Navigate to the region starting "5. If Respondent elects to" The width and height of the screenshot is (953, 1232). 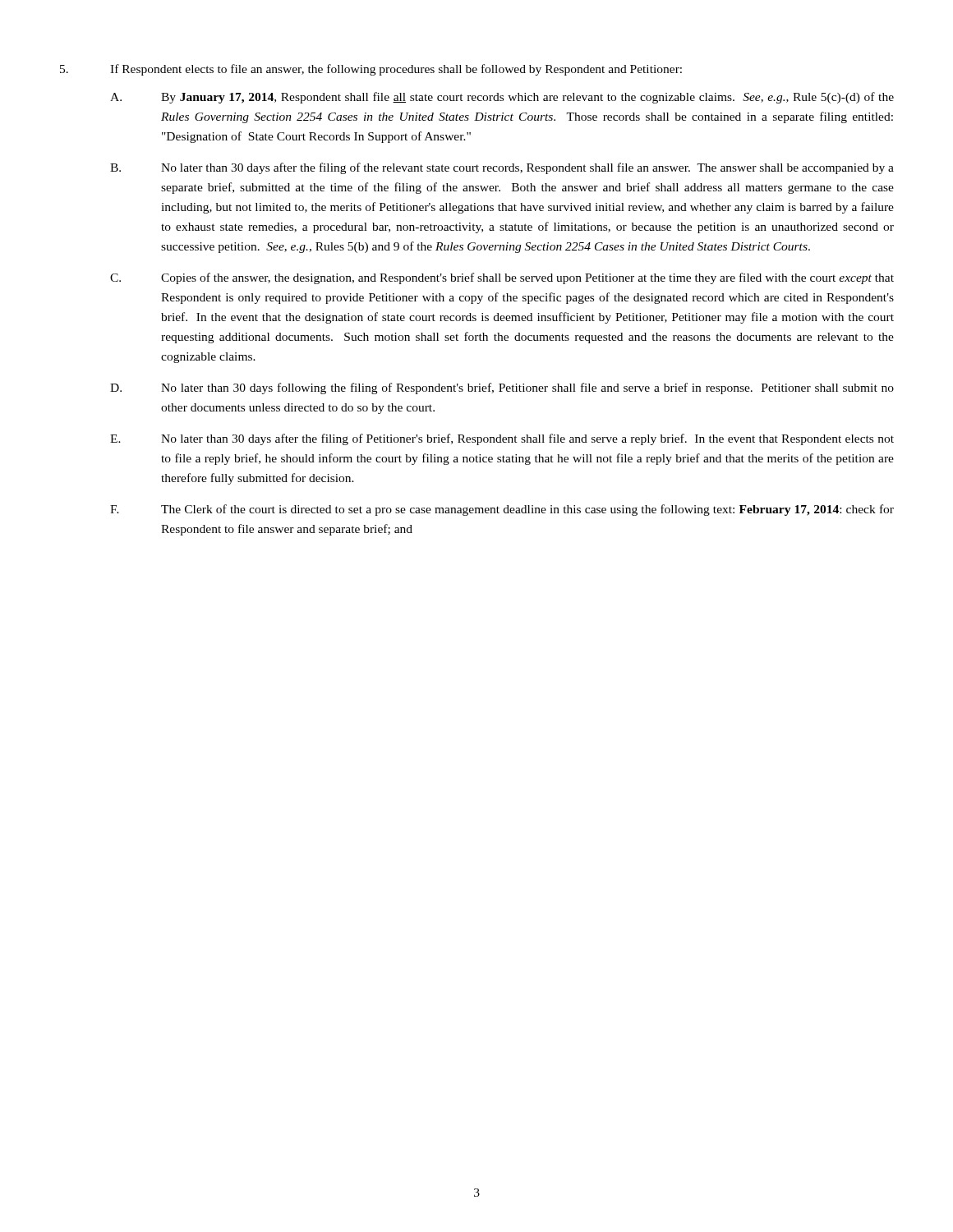pos(476,305)
